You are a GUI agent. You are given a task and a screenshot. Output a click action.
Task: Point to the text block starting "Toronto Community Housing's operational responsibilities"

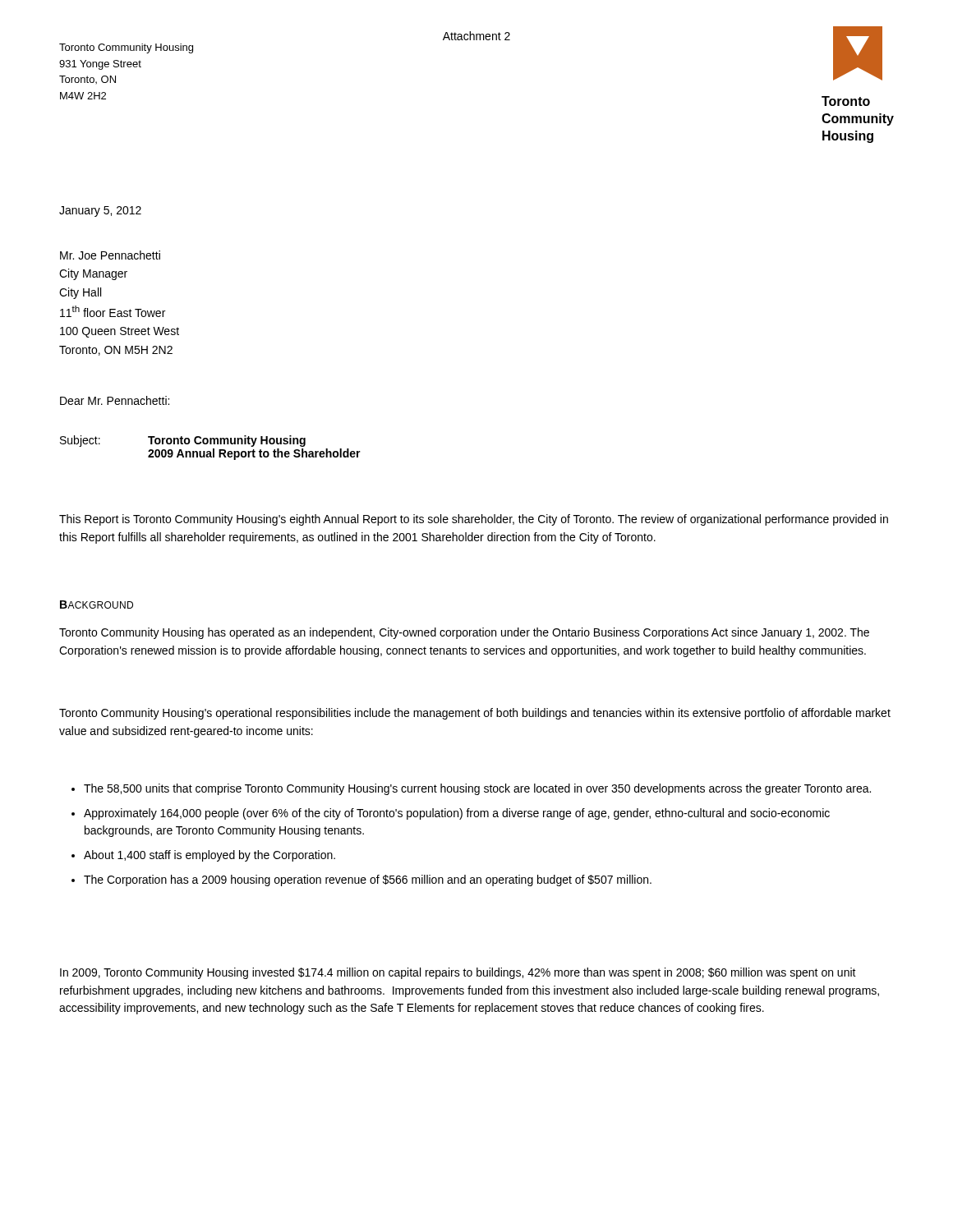click(475, 722)
